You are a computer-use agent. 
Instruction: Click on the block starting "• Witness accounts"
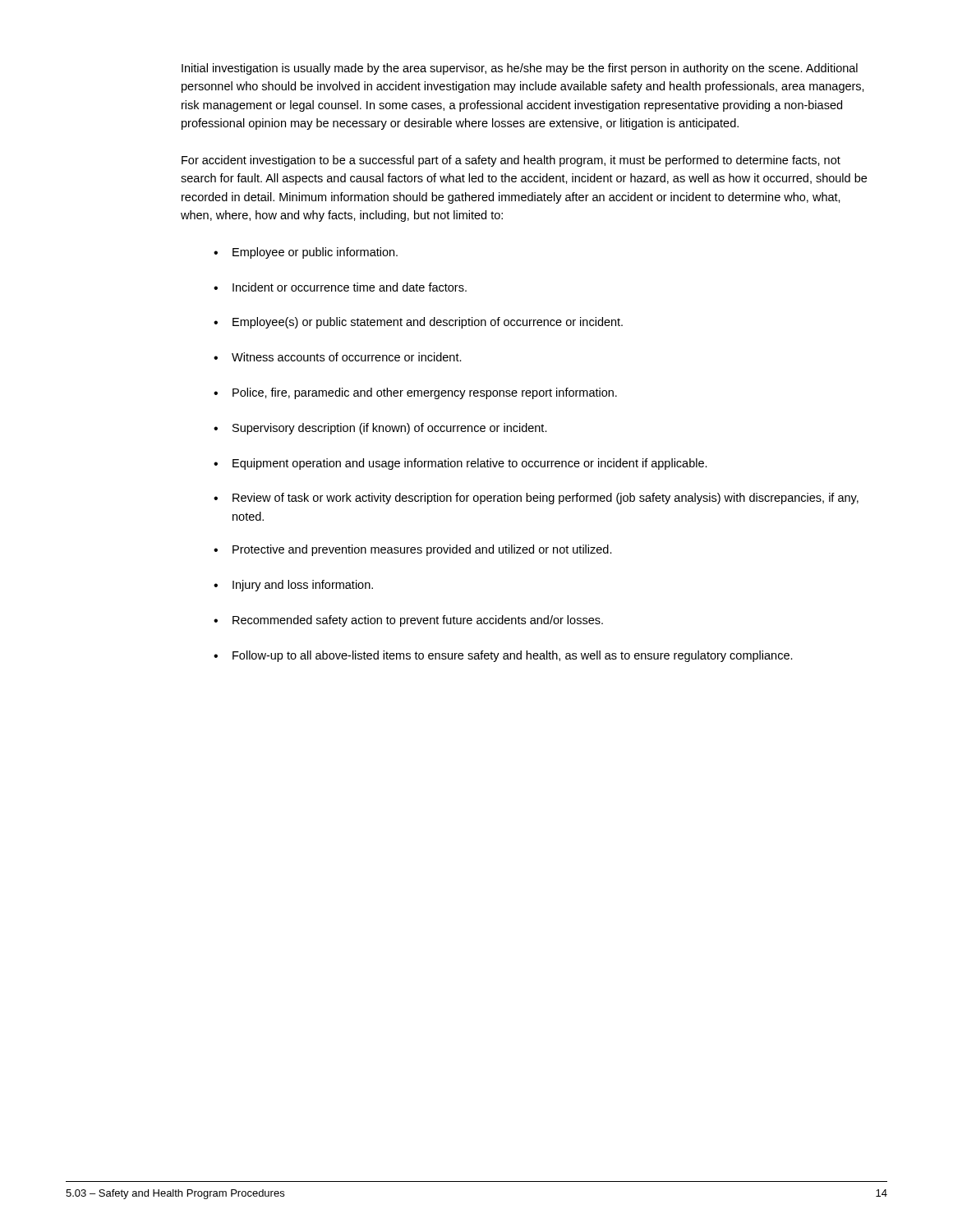[x=338, y=357]
